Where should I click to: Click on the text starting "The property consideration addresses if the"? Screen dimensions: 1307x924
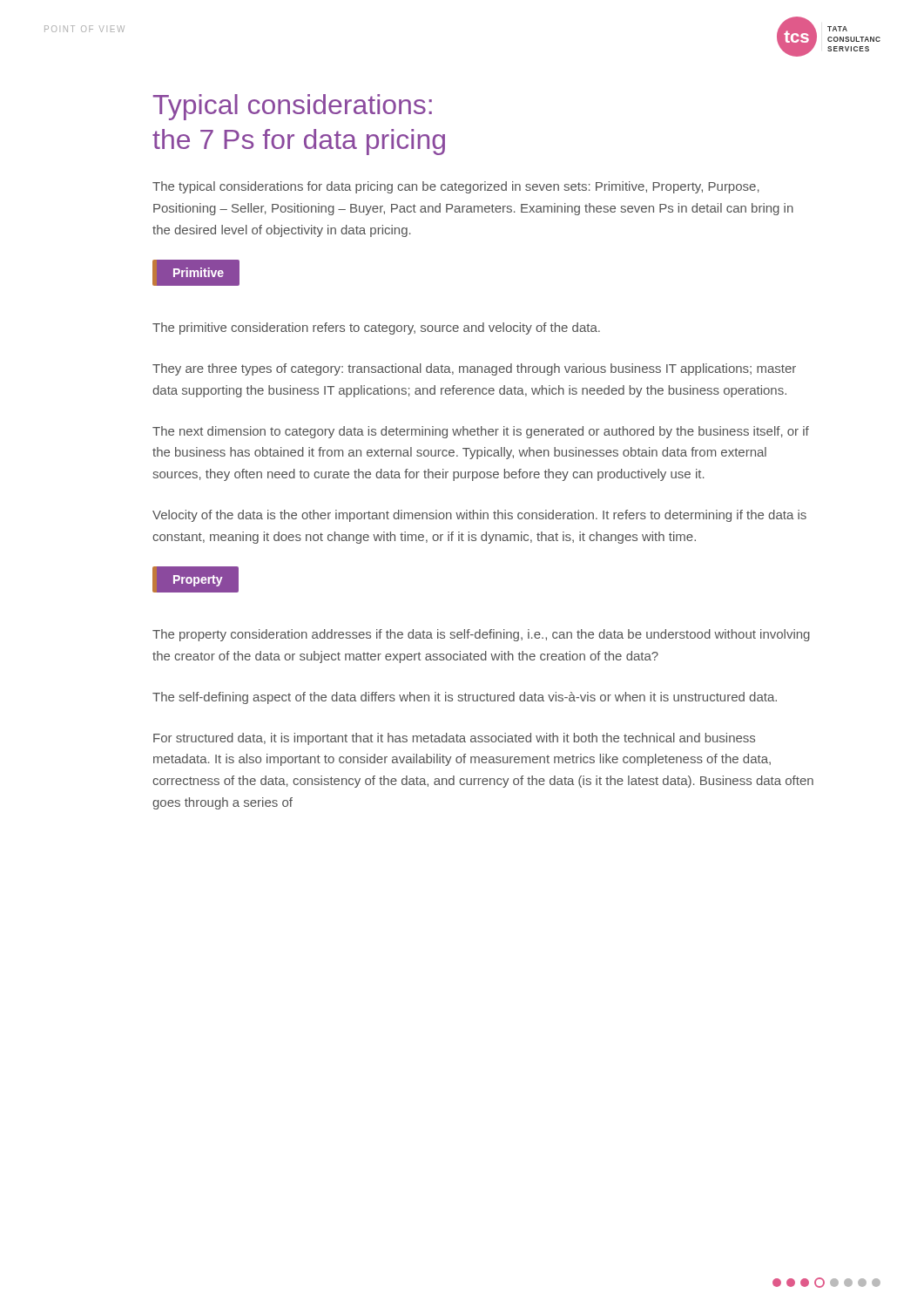[x=481, y=645]
